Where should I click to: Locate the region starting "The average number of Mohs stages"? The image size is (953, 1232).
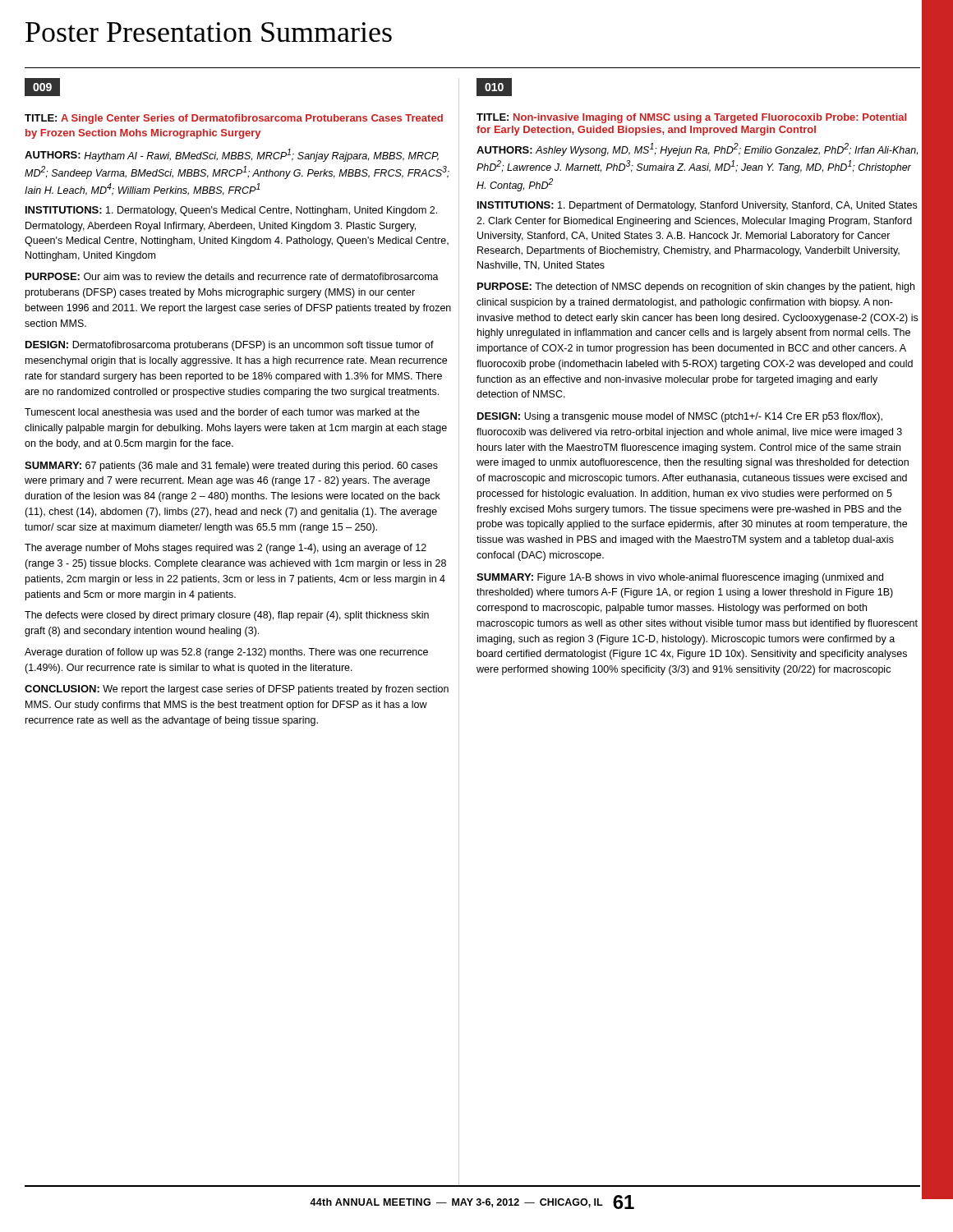(x=236, y=571)
